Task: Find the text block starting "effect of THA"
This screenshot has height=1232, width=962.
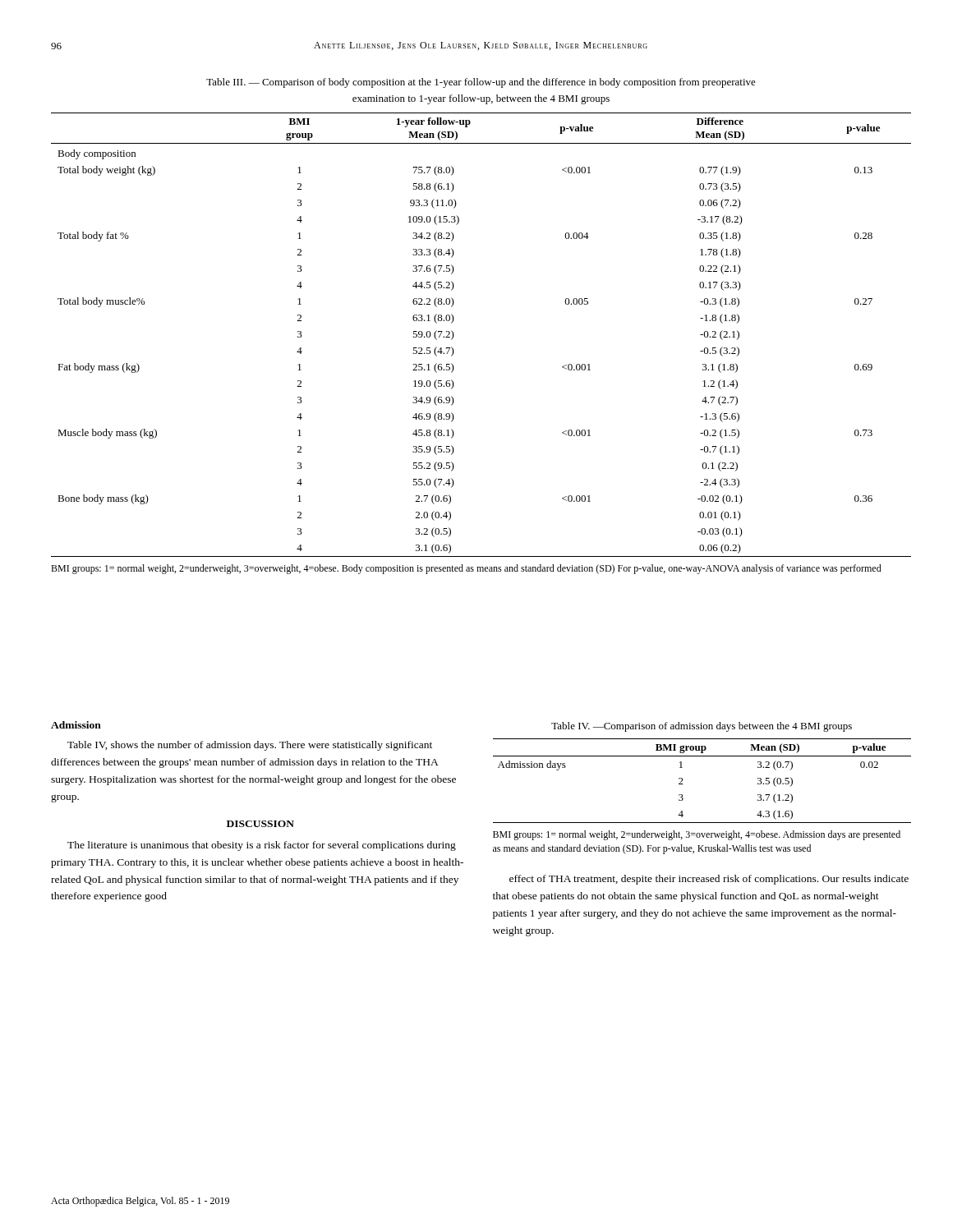Action: (701, 904)
